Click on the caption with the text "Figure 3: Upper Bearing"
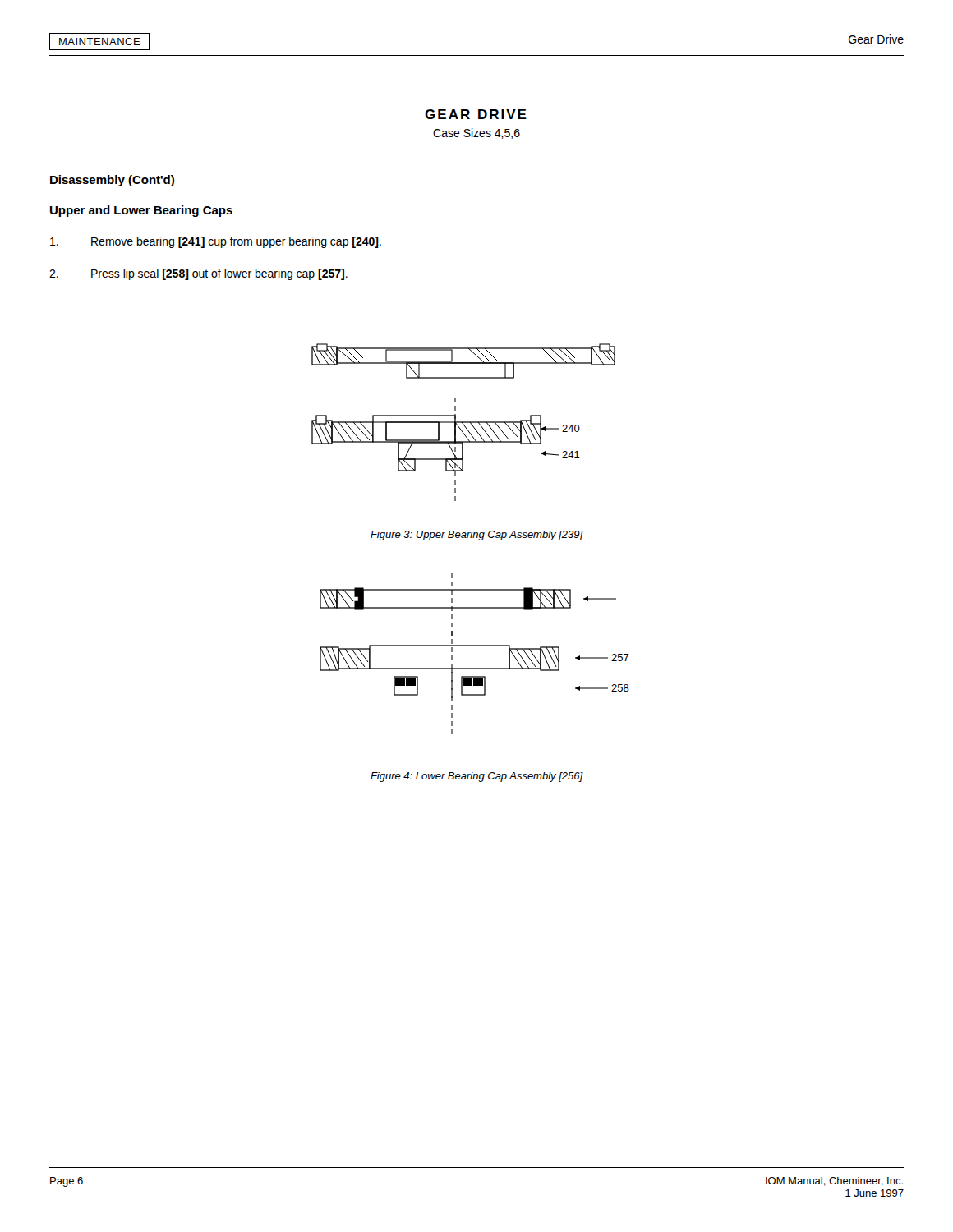Viewport: 953px width, 1232px height. point(476,534)
